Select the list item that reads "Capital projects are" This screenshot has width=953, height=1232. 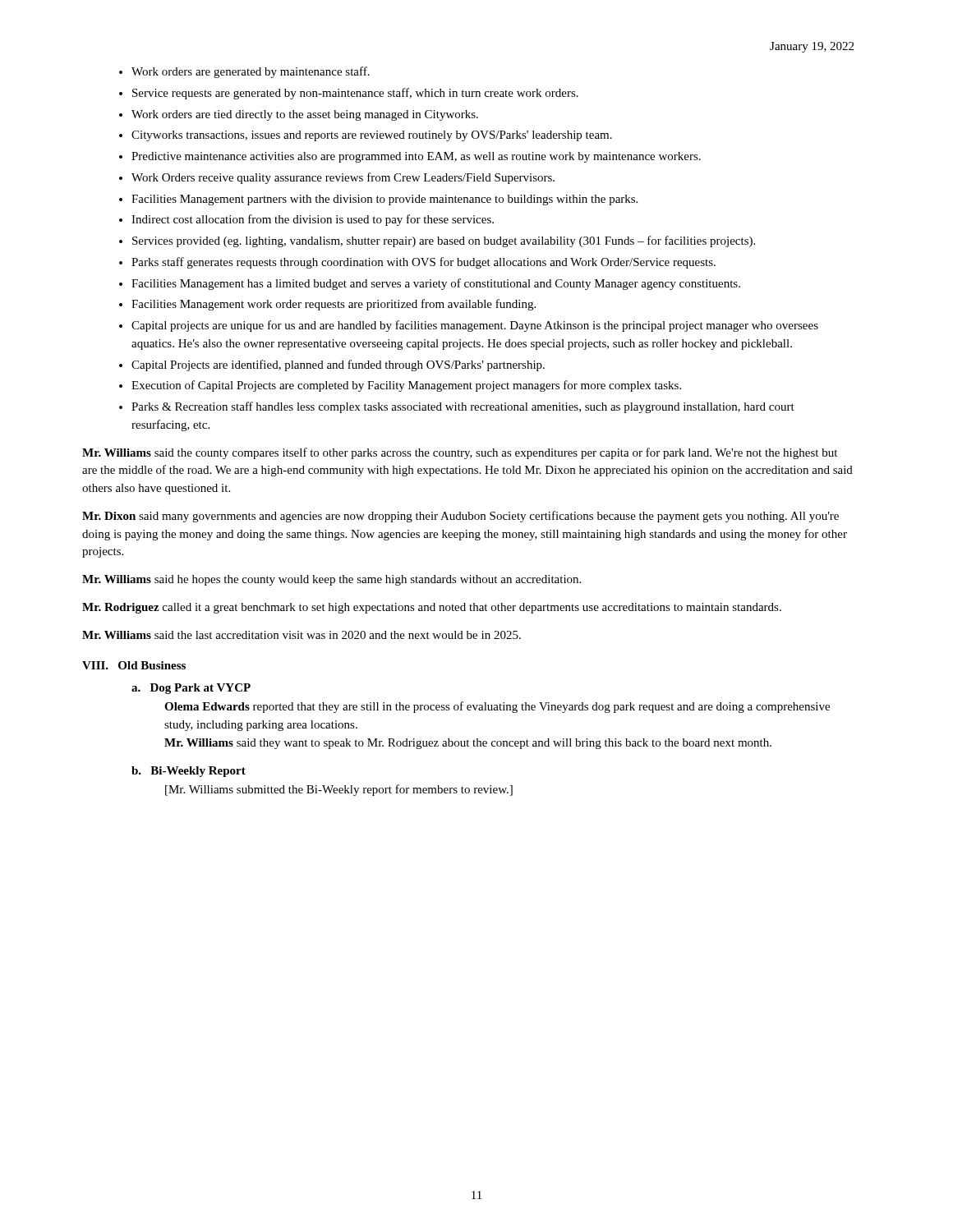tap(475, 334)
